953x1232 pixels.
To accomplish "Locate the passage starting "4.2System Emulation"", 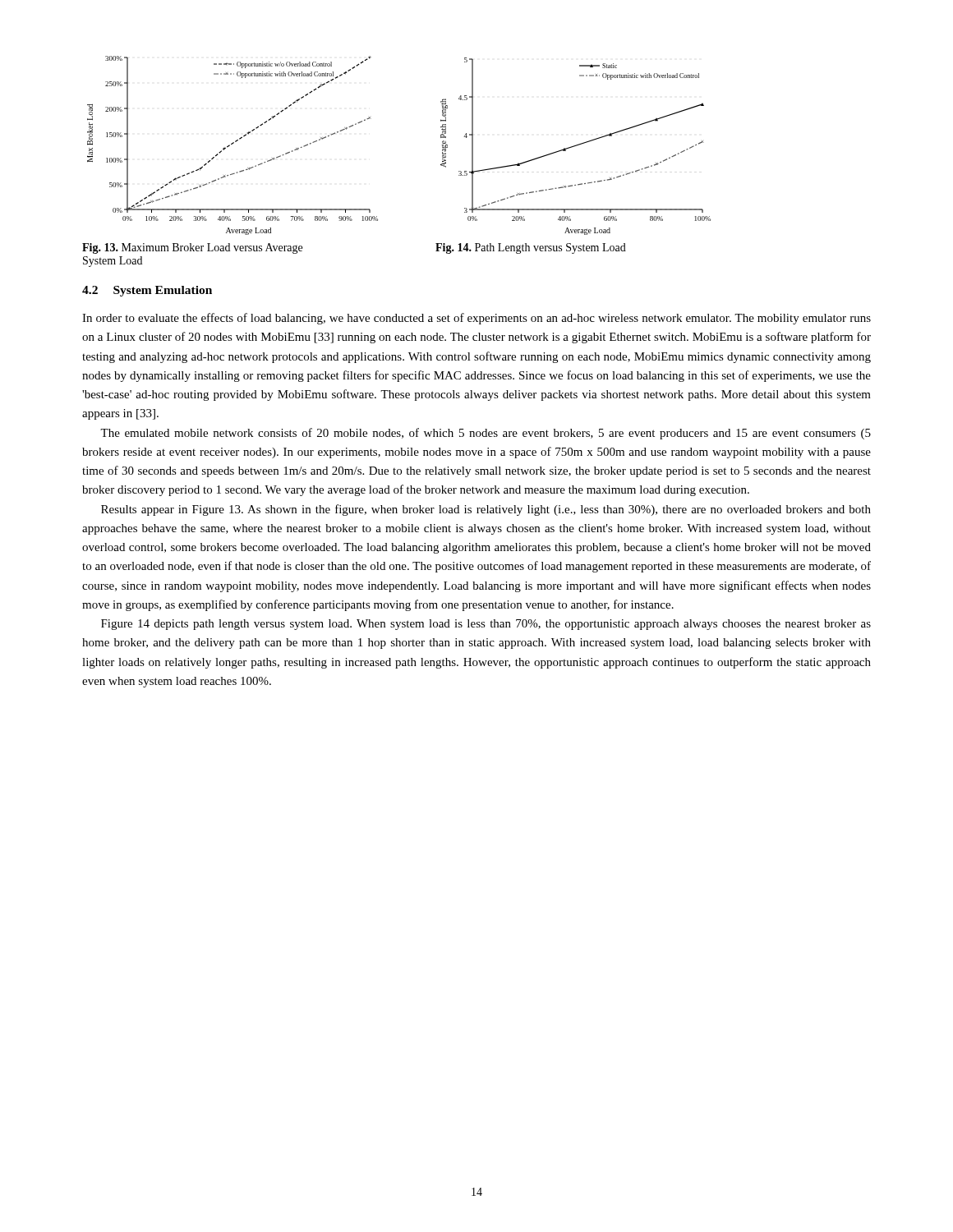I will [147, 290].
